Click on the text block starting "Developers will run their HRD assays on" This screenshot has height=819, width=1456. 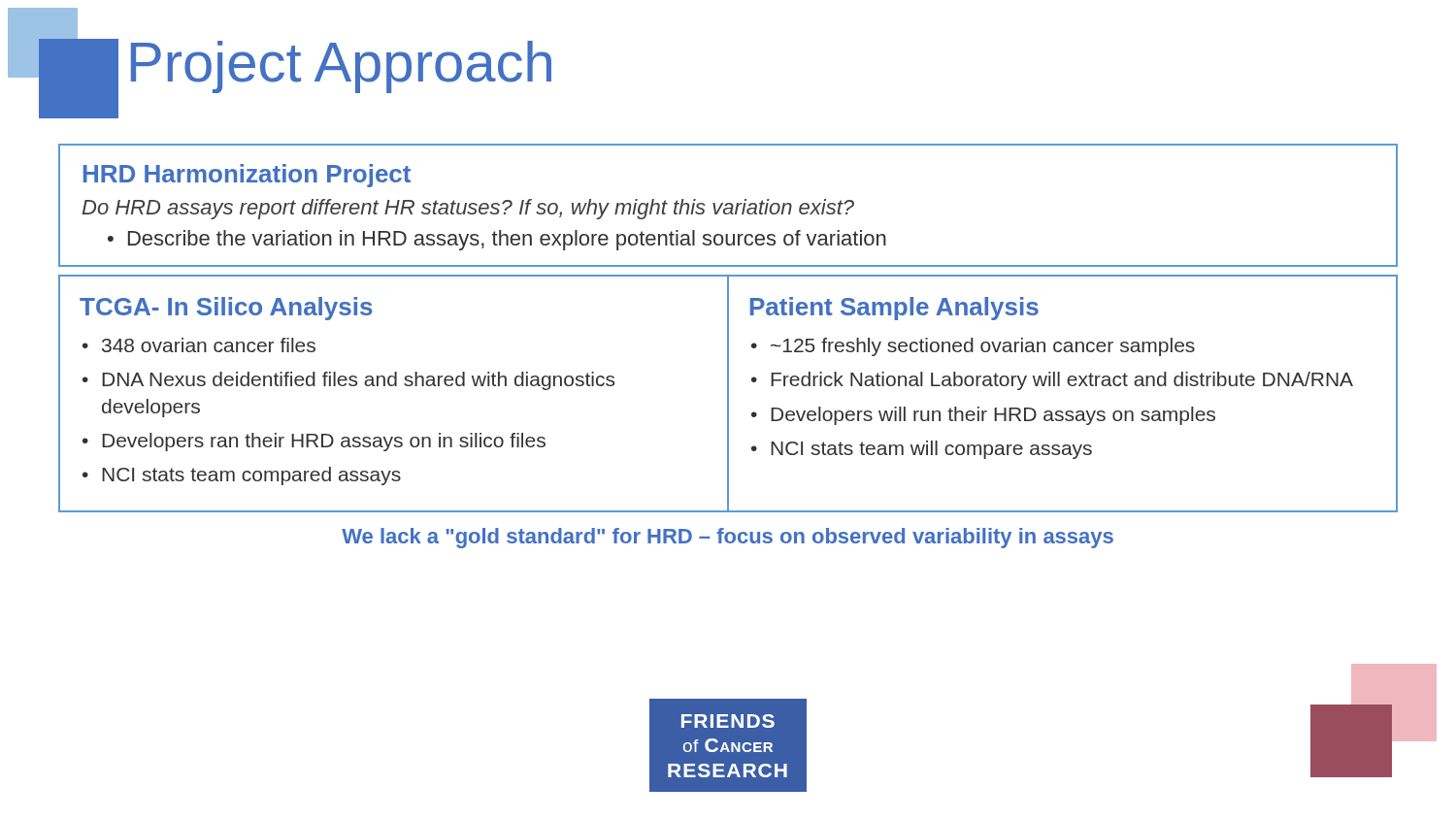993,413
